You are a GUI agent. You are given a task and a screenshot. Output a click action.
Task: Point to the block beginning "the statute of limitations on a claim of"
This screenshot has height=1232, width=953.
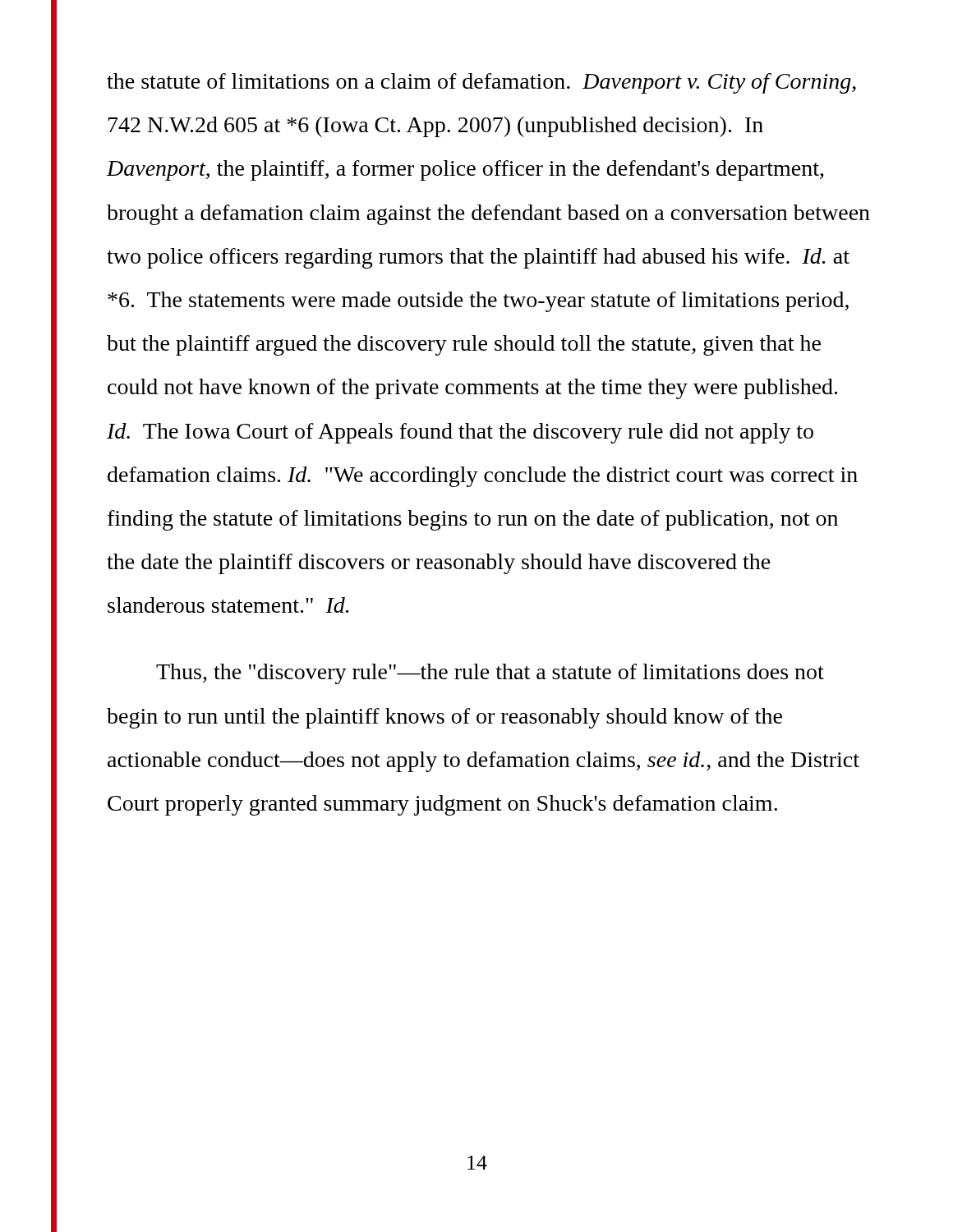tap(488, 343)
